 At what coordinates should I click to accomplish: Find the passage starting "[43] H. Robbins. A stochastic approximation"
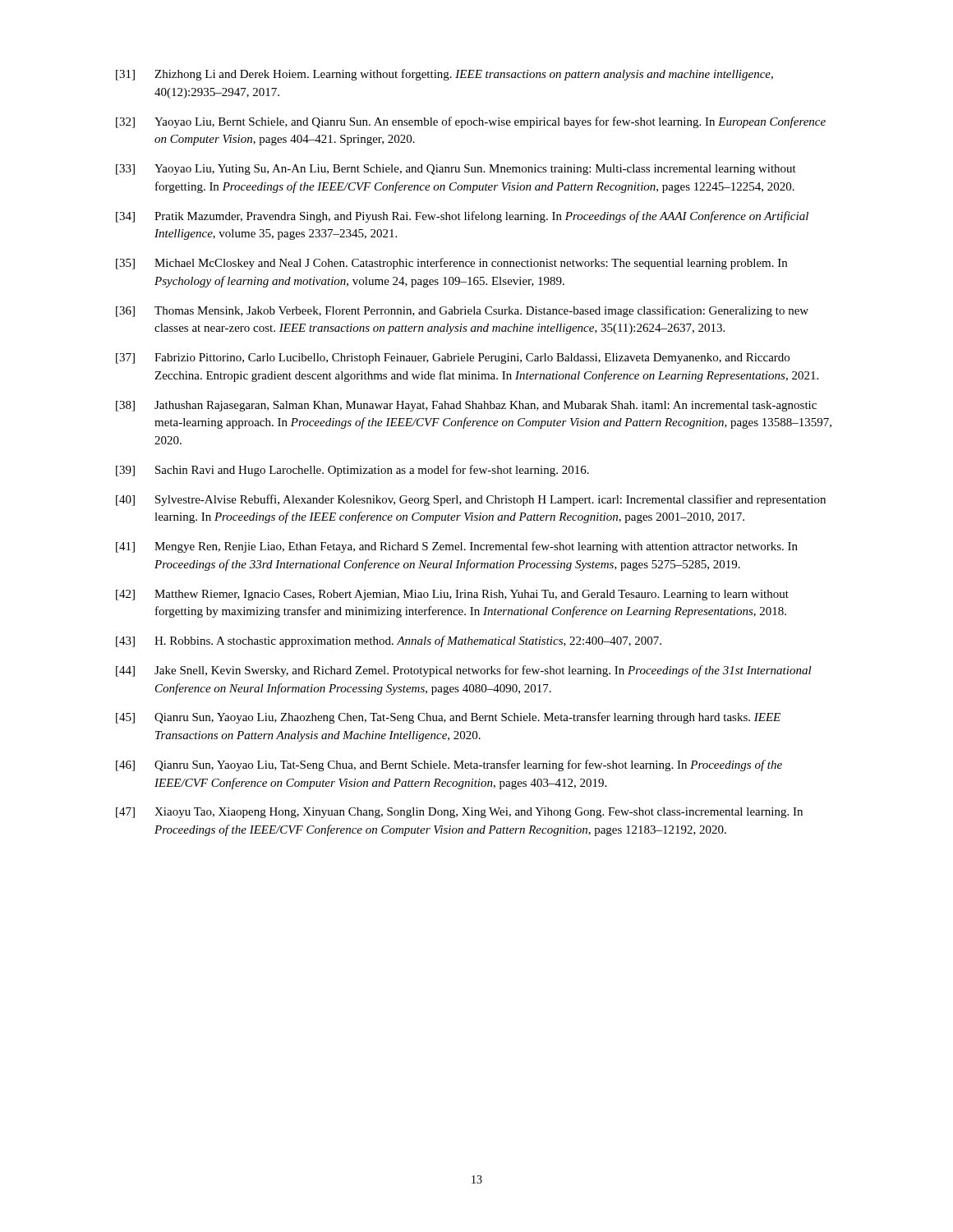click(x=476, y=641)
